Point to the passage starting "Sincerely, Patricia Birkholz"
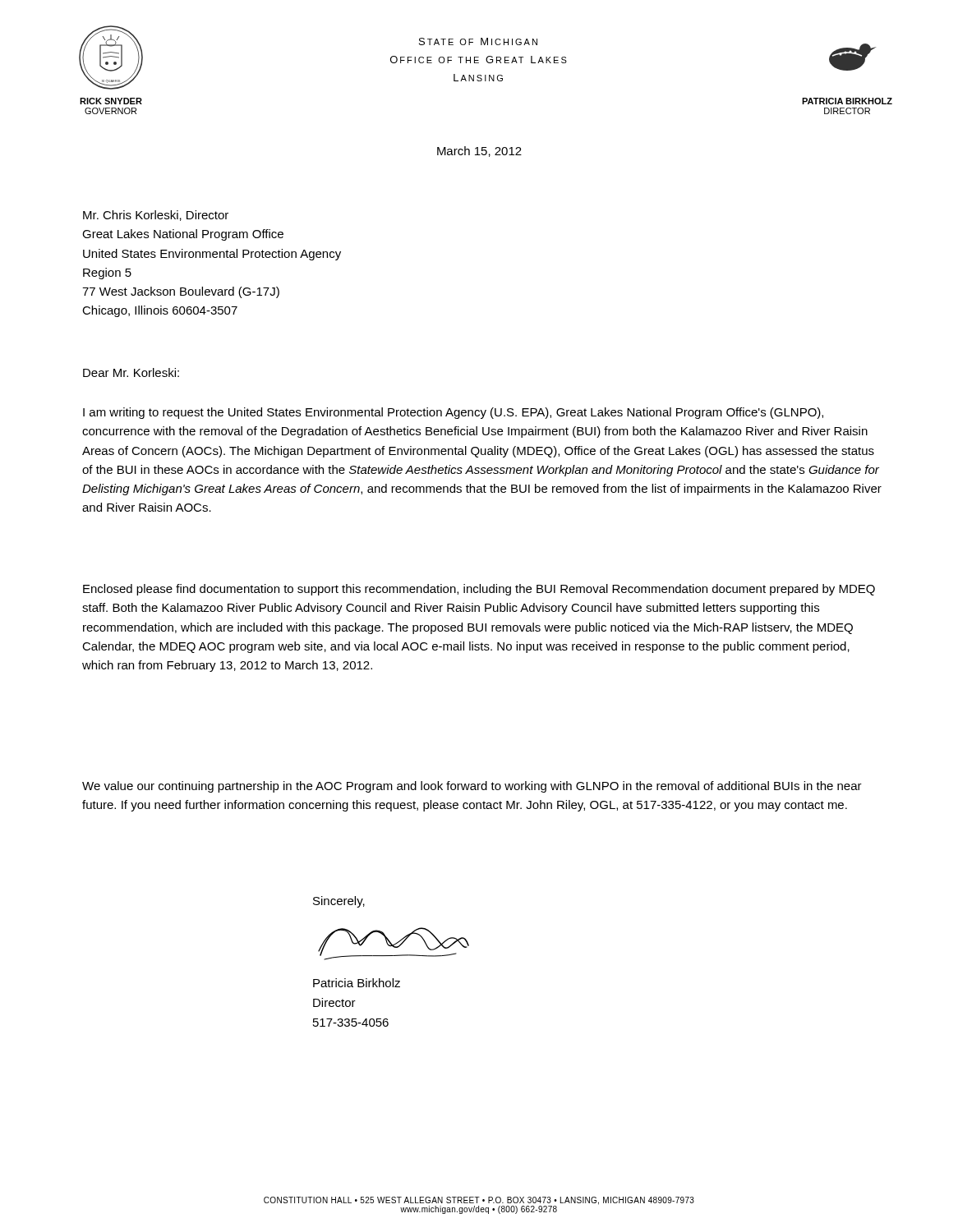 [394, 961]
